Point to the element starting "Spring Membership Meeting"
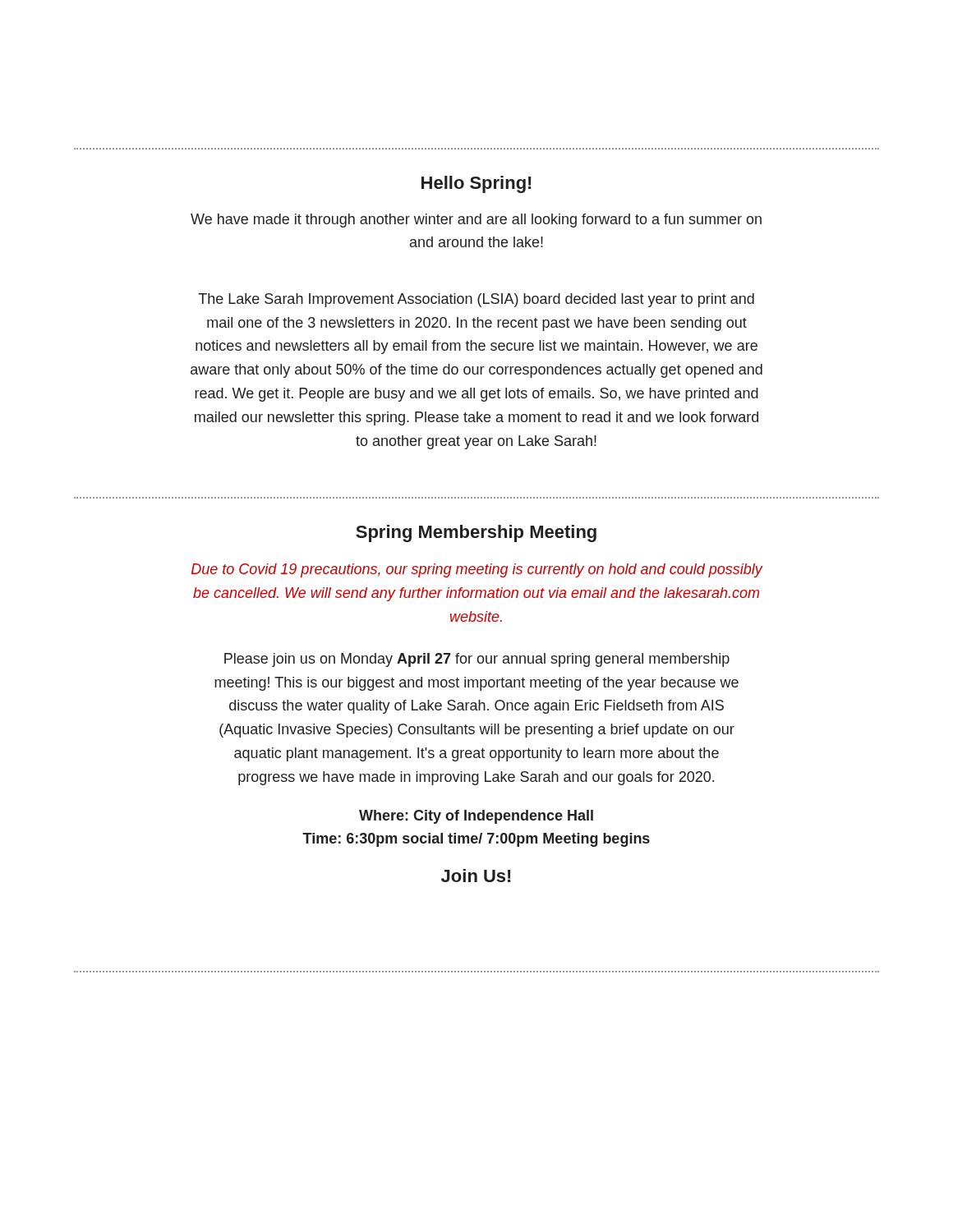 click(x=476, y=532)
